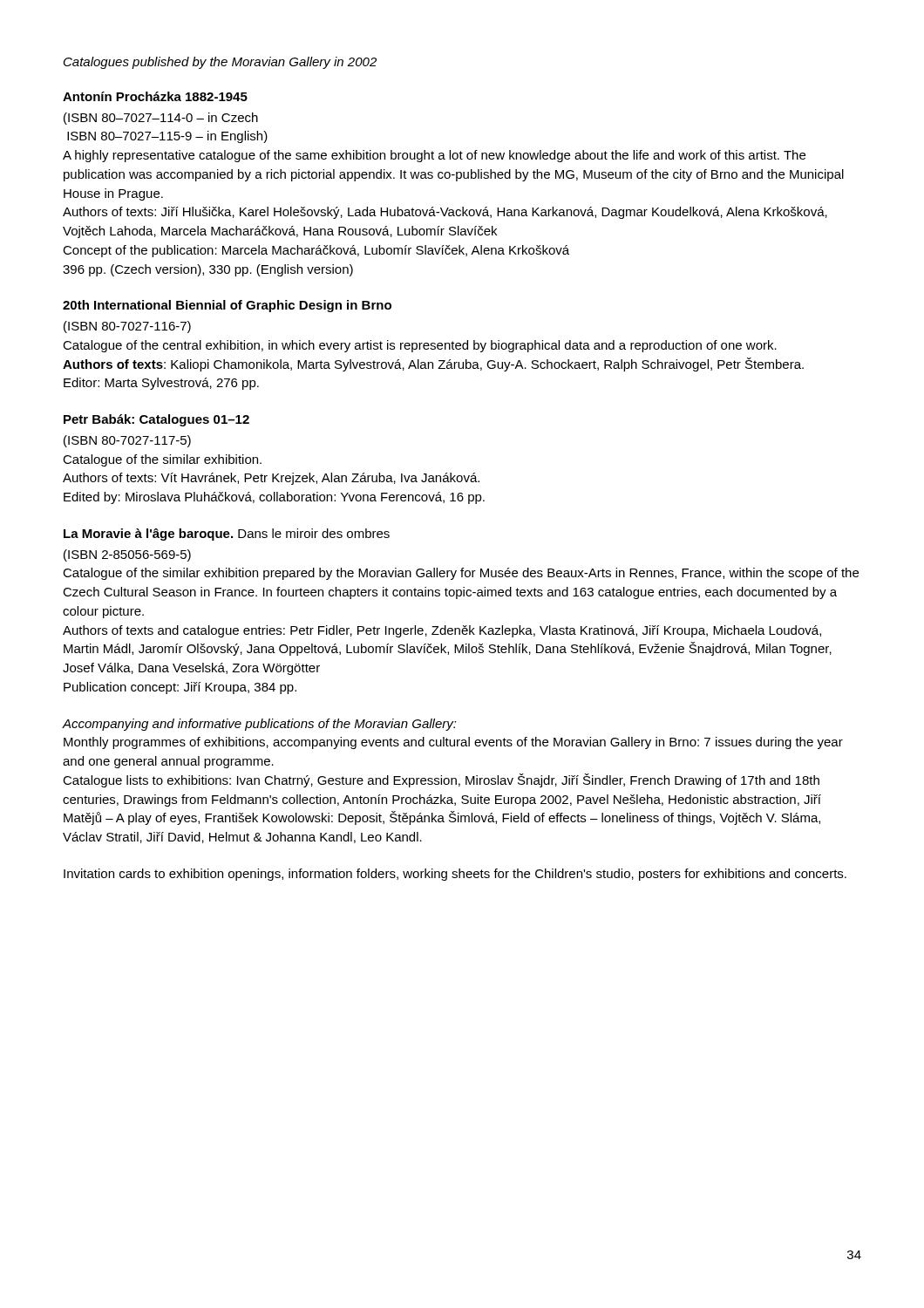The width and height of the screenshot is (924, 1308).
Task: Locate the text block starting "La Moravie à l'âge"
Action: tap(226, 533)
